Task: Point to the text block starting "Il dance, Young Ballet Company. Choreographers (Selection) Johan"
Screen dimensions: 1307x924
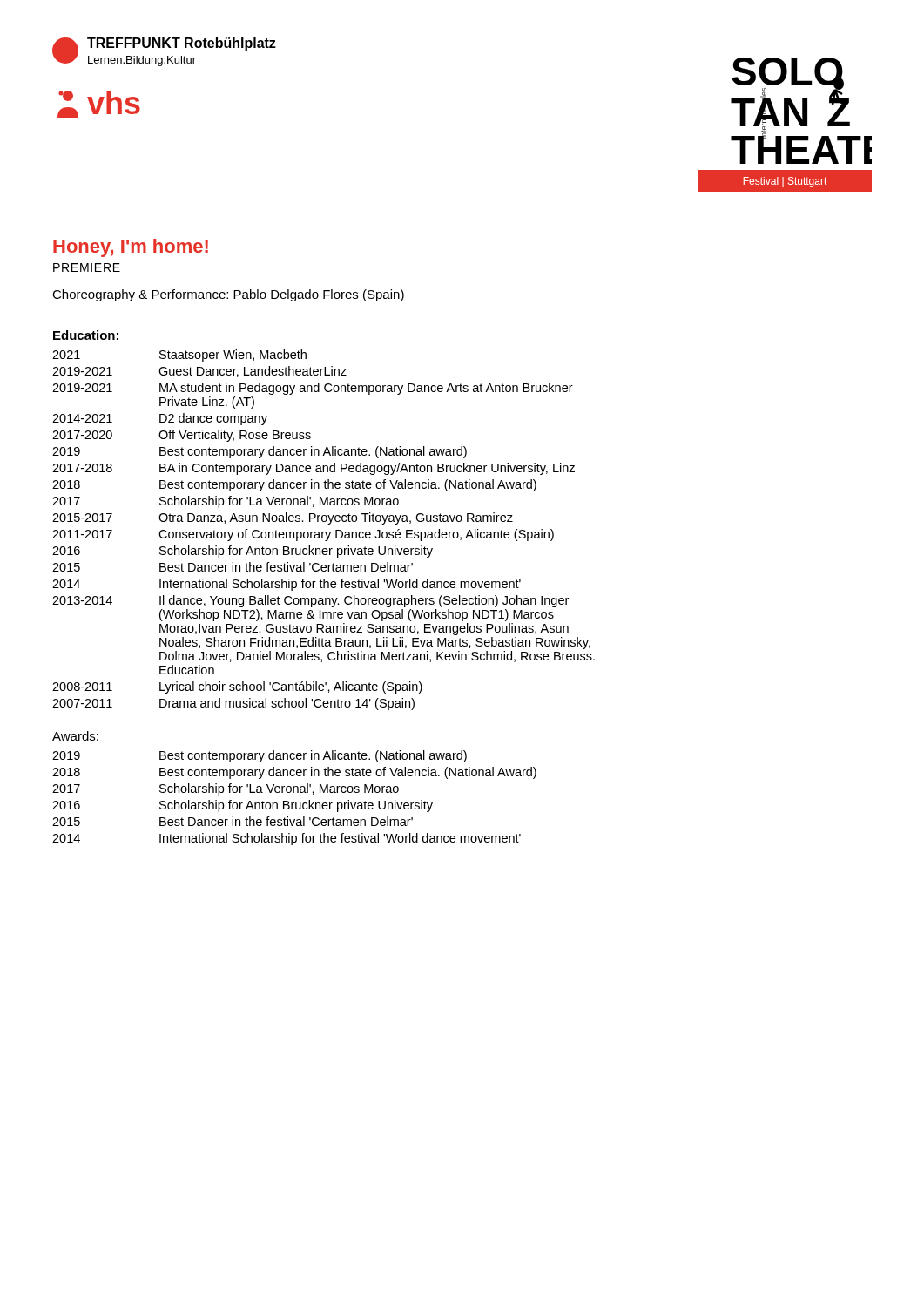Action: [377, 635]
